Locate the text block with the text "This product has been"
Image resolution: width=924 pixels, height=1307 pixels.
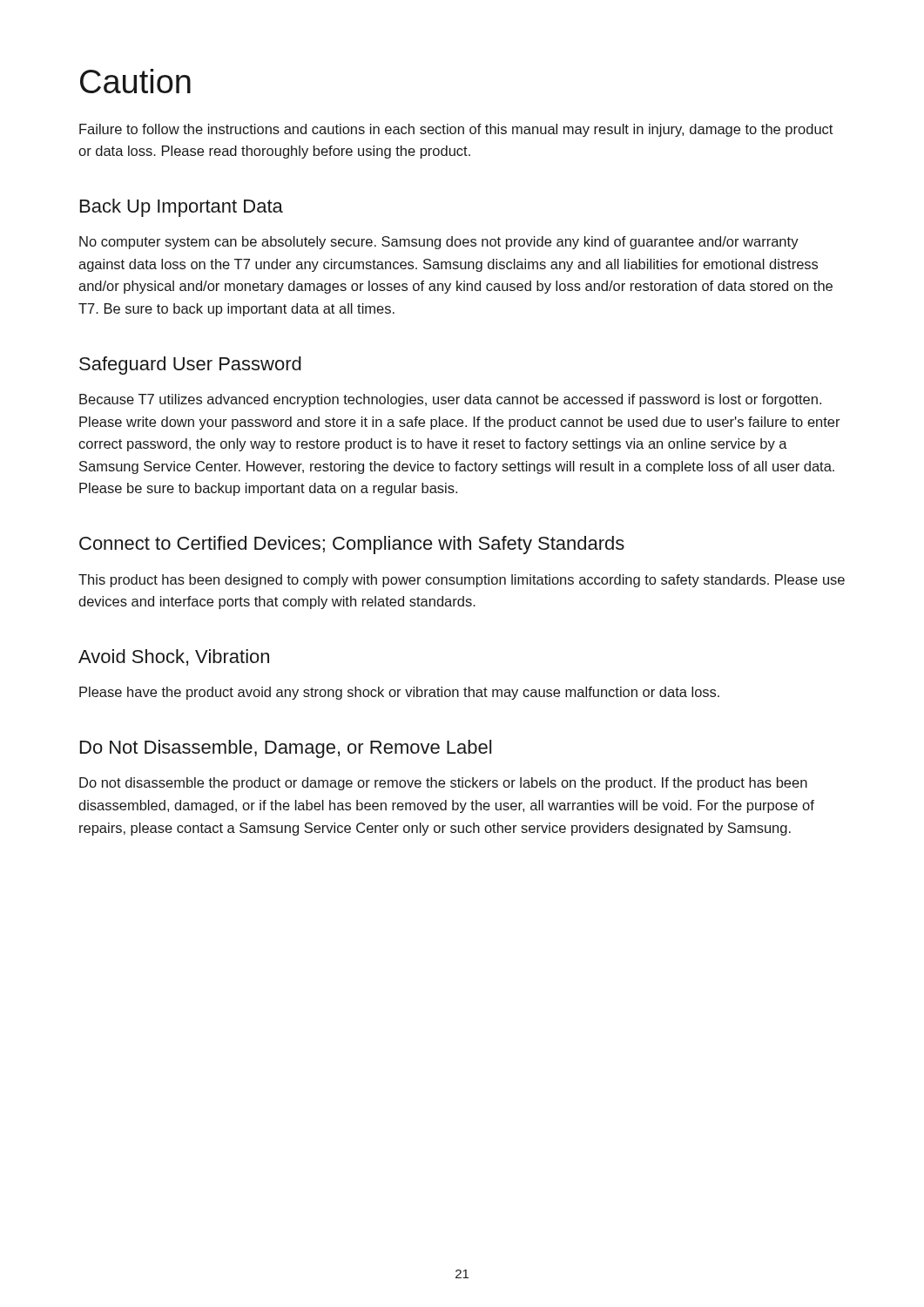pos(462,590)
